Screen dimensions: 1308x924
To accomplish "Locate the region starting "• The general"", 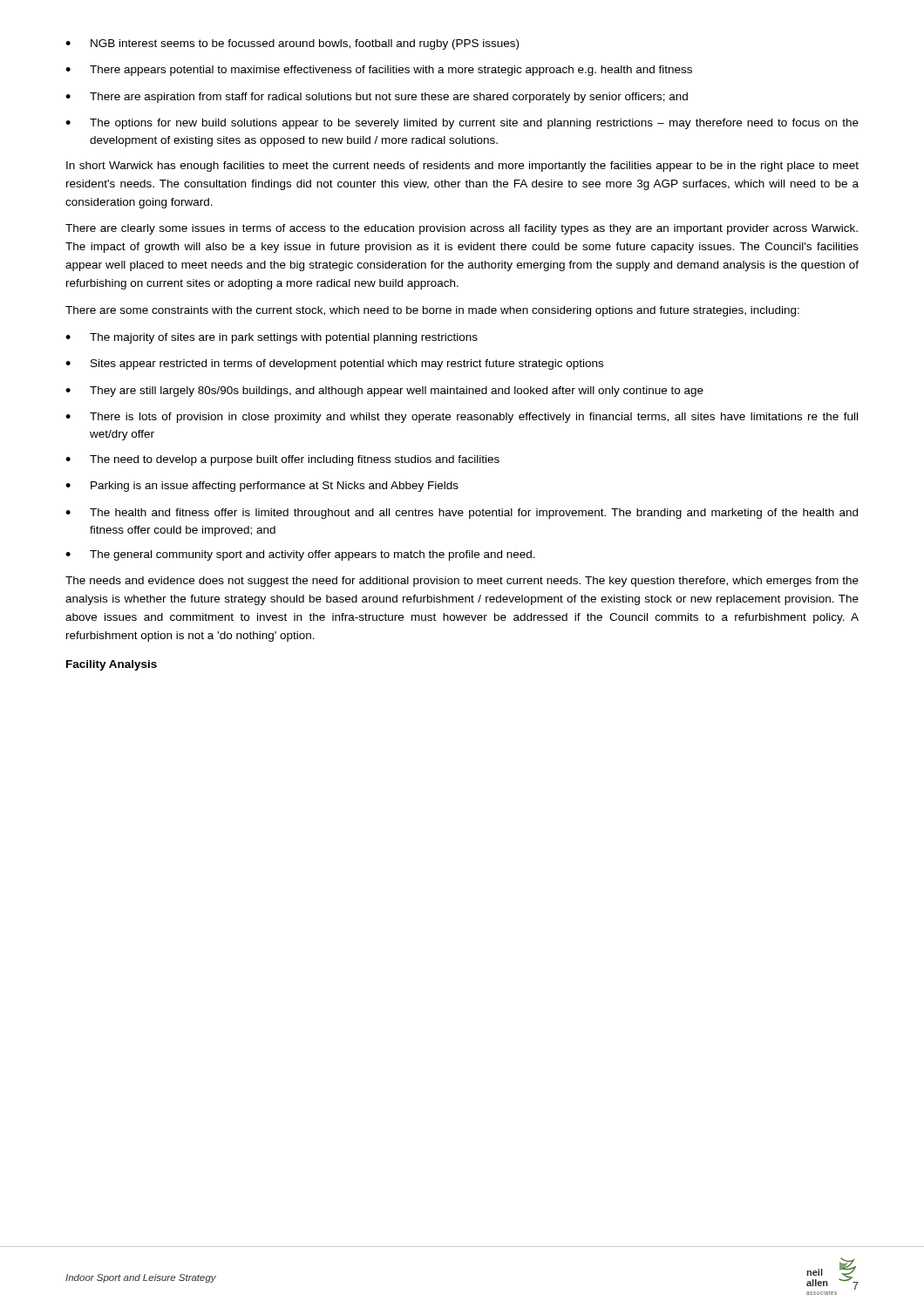I will [x=462, y=556].
